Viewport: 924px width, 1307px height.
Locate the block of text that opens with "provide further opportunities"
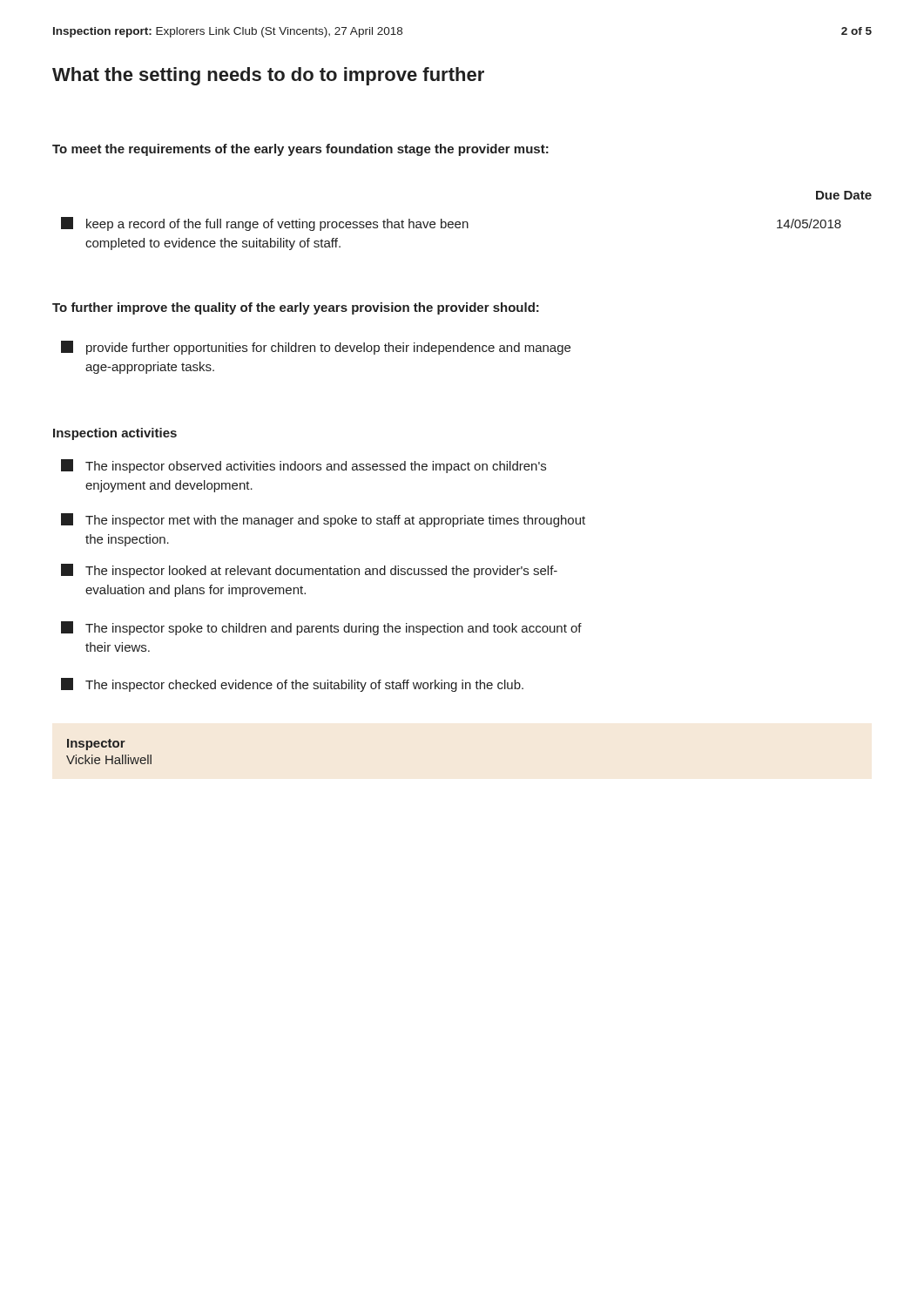[466, 357]
